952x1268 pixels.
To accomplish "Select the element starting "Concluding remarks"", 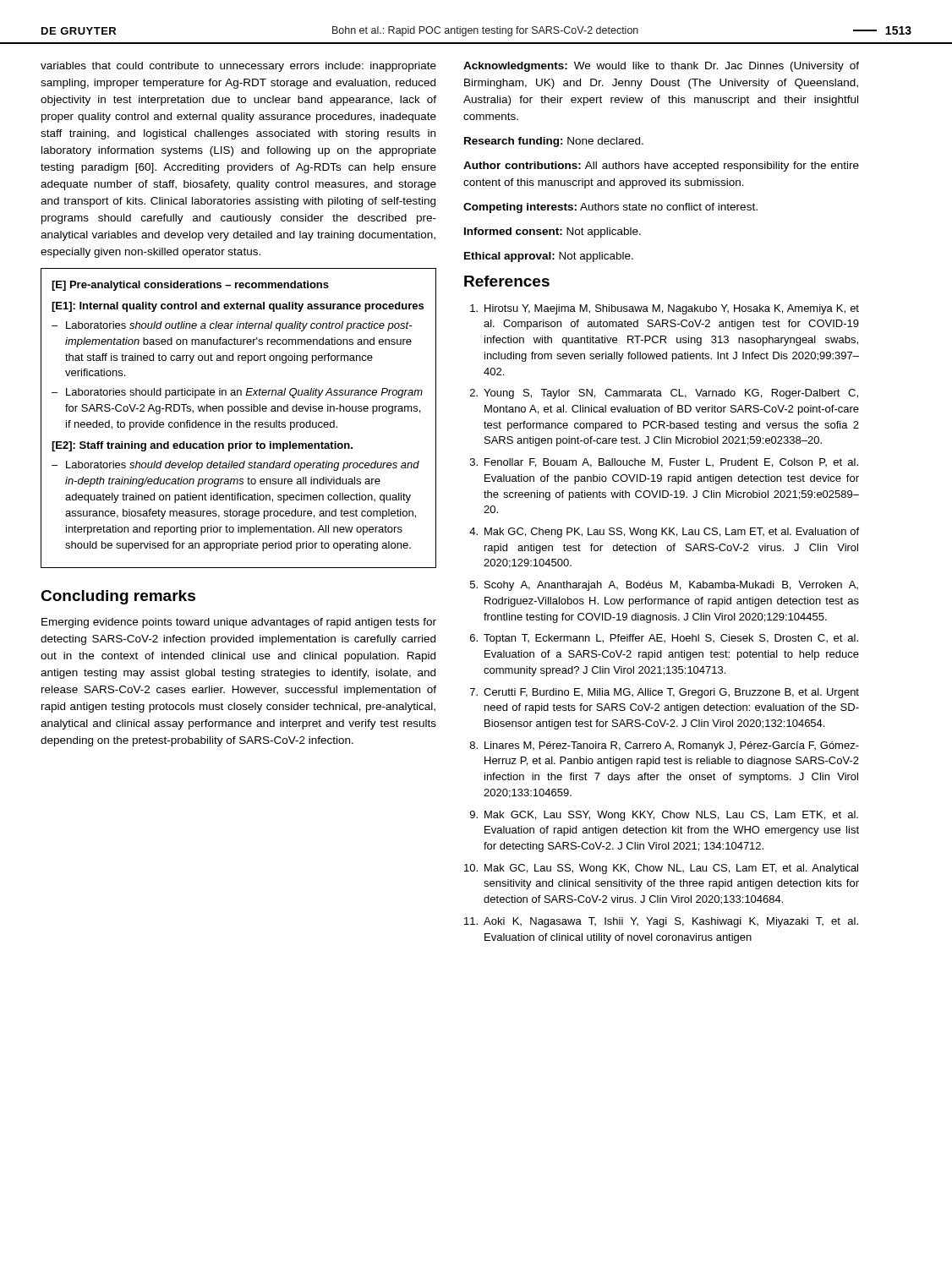I will pyautogui.click(x=118, y=596).
